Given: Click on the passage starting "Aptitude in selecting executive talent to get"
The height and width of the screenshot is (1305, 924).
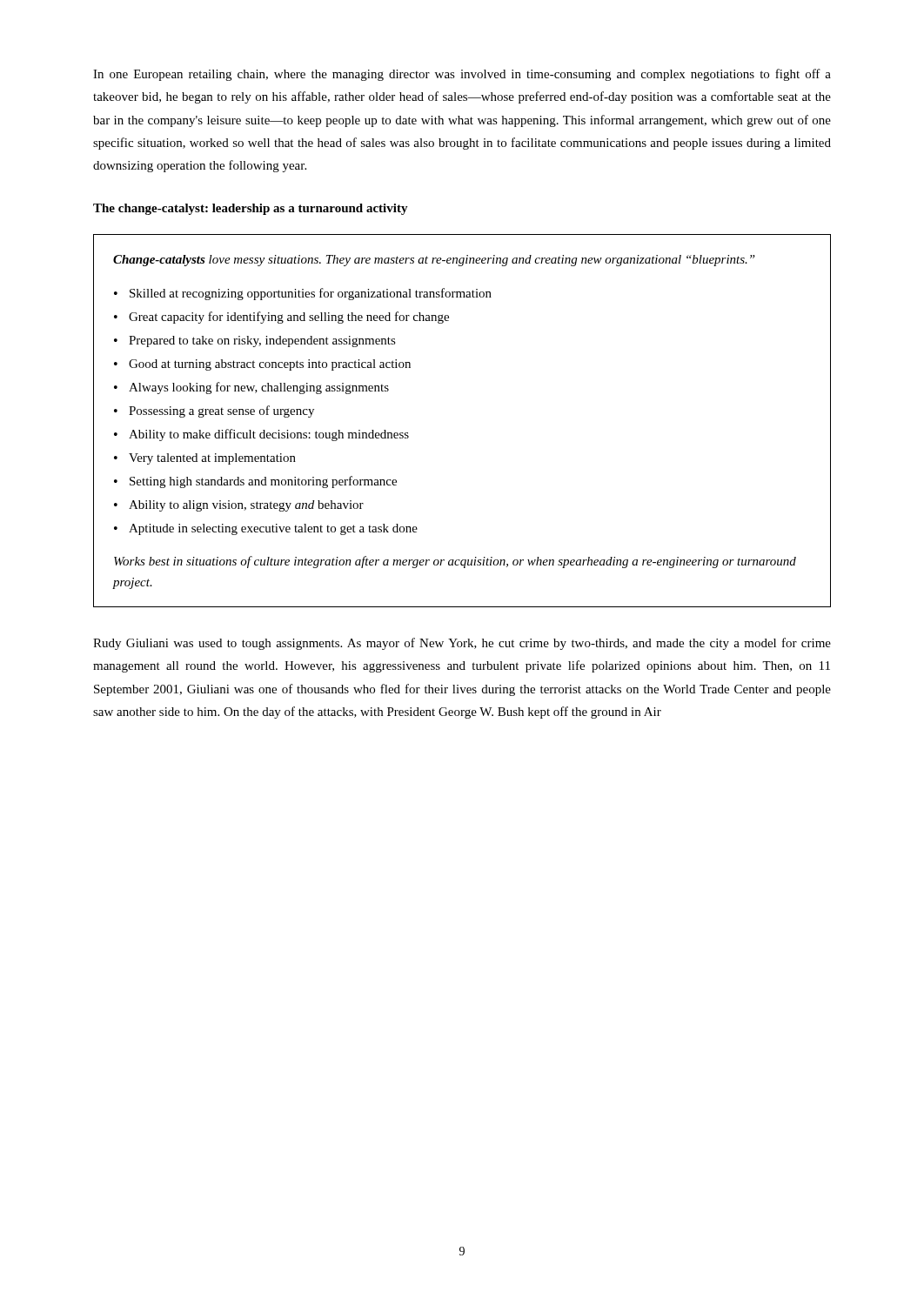Looking at the screenshot, I should click(273, 528).
